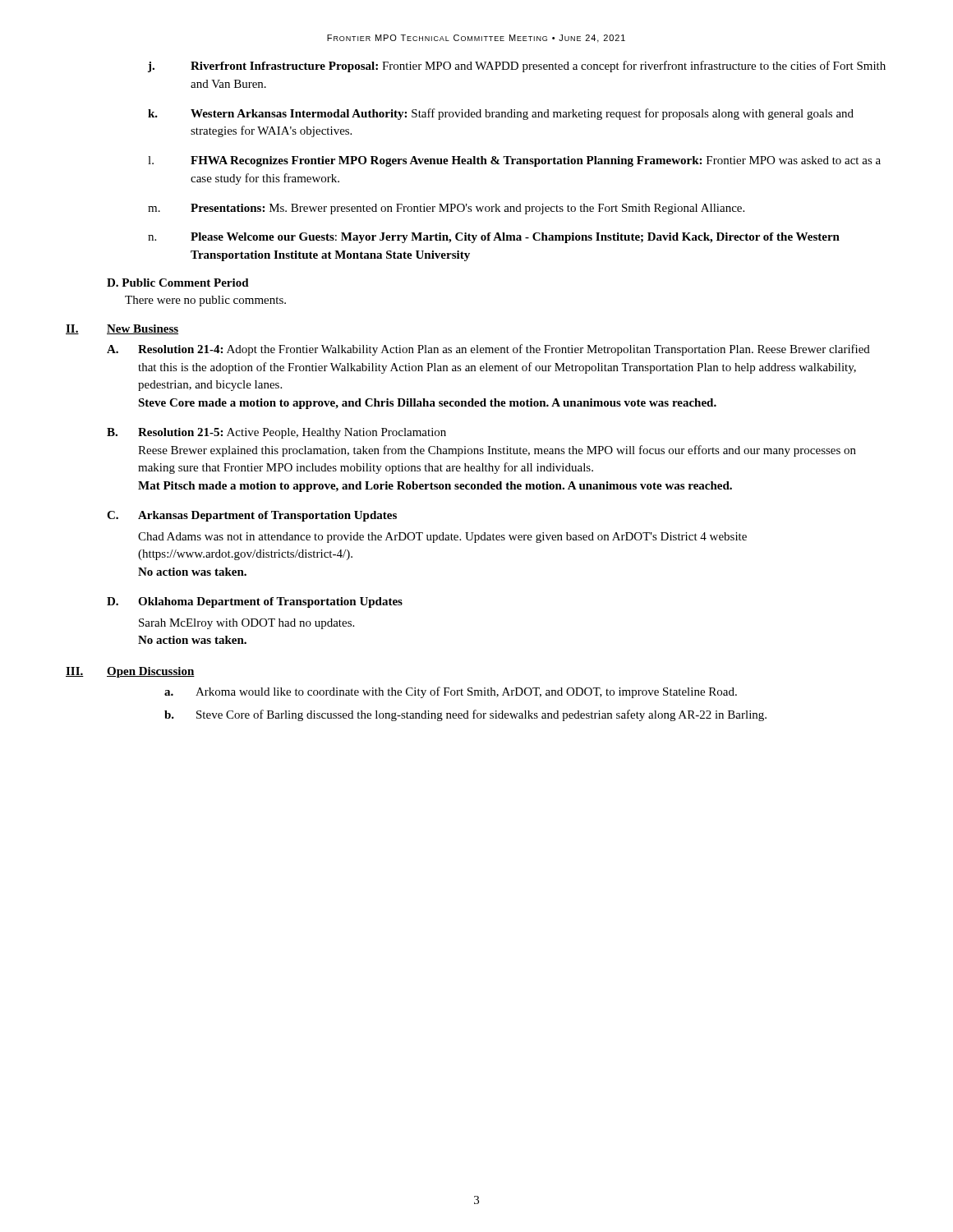
Task: Select the block starting "j. Riverfront Infrastructure"
Action: pyautogui.click(x=476, y=75)
